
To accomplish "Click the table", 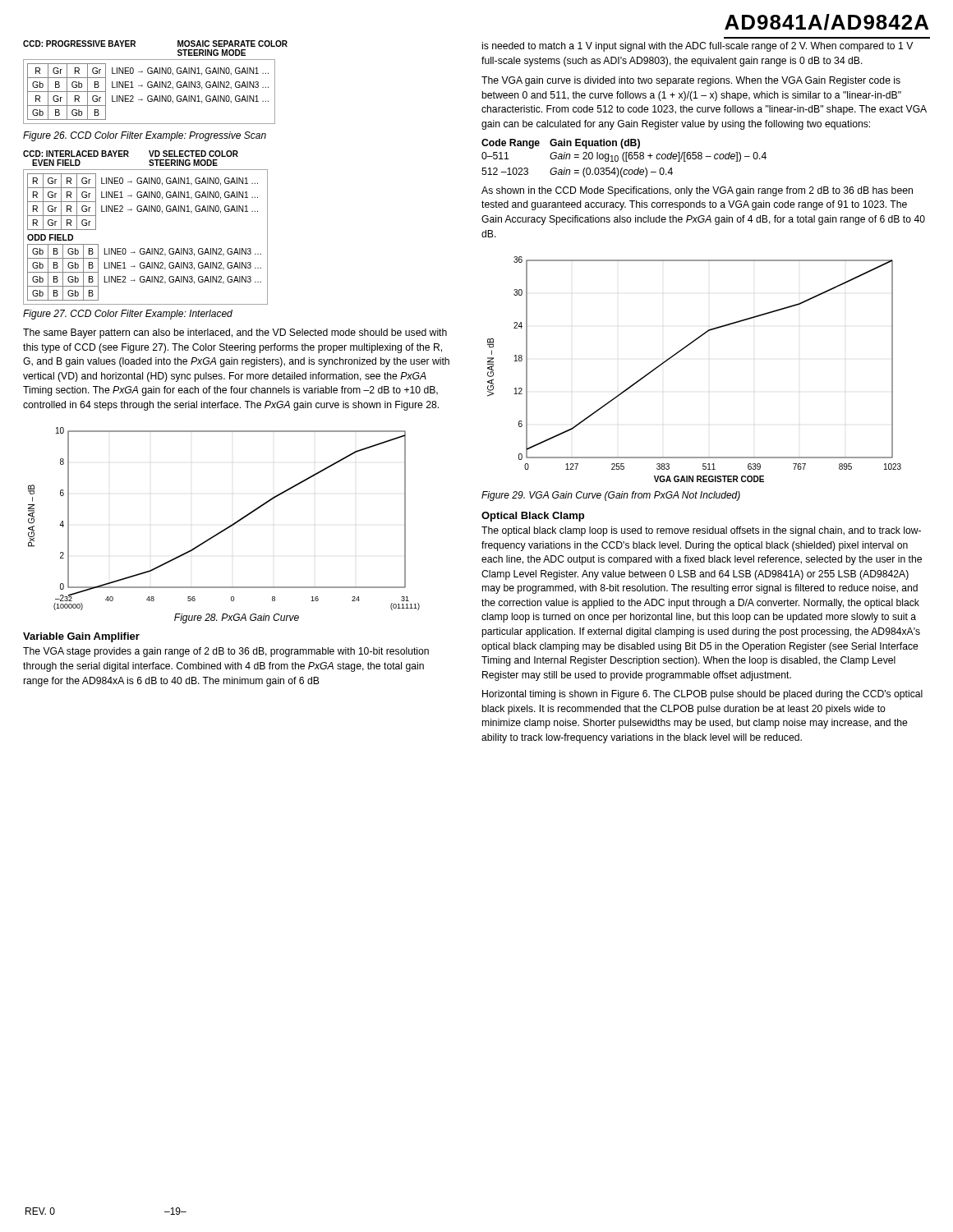I will (704, 157).
